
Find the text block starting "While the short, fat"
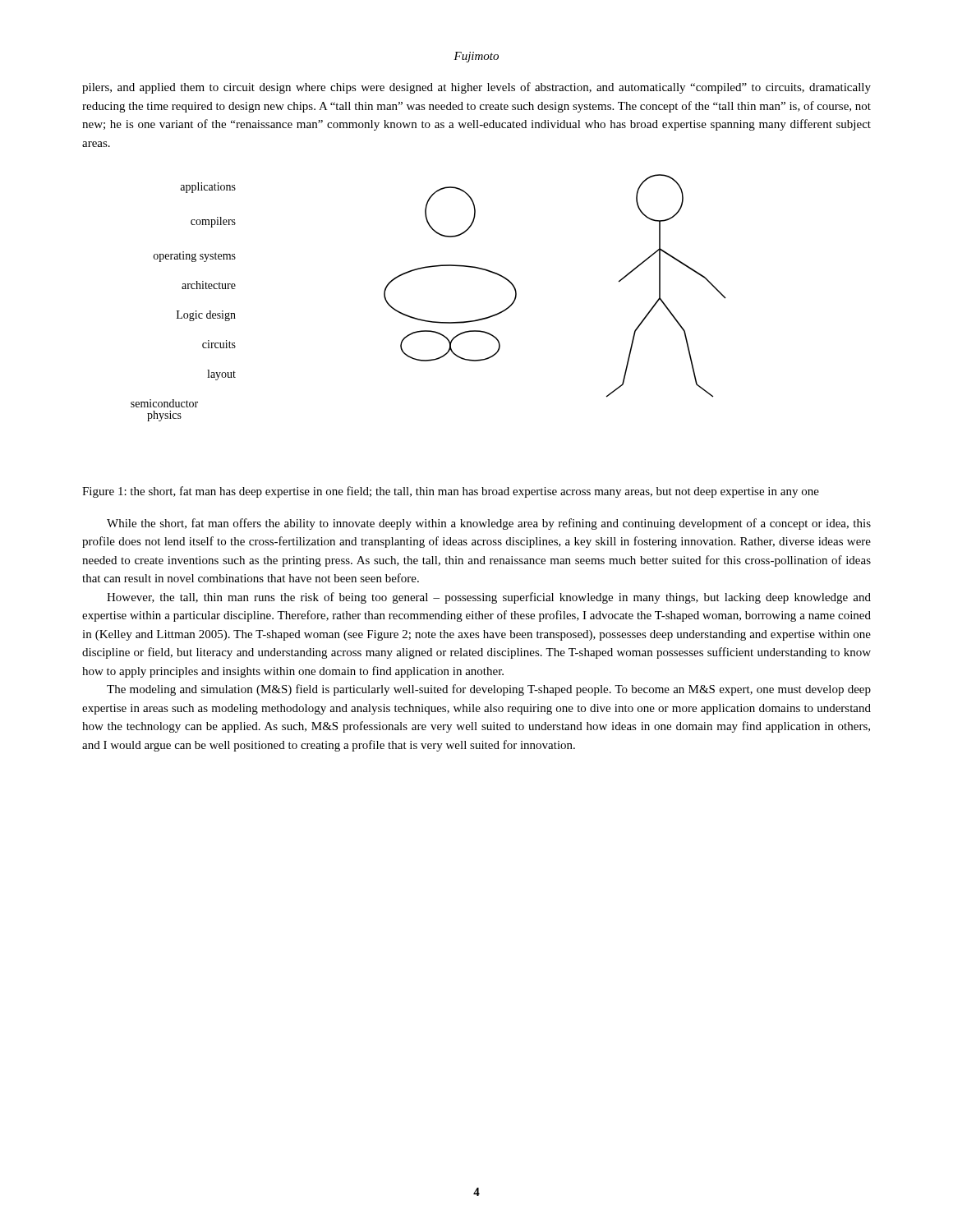476,634
